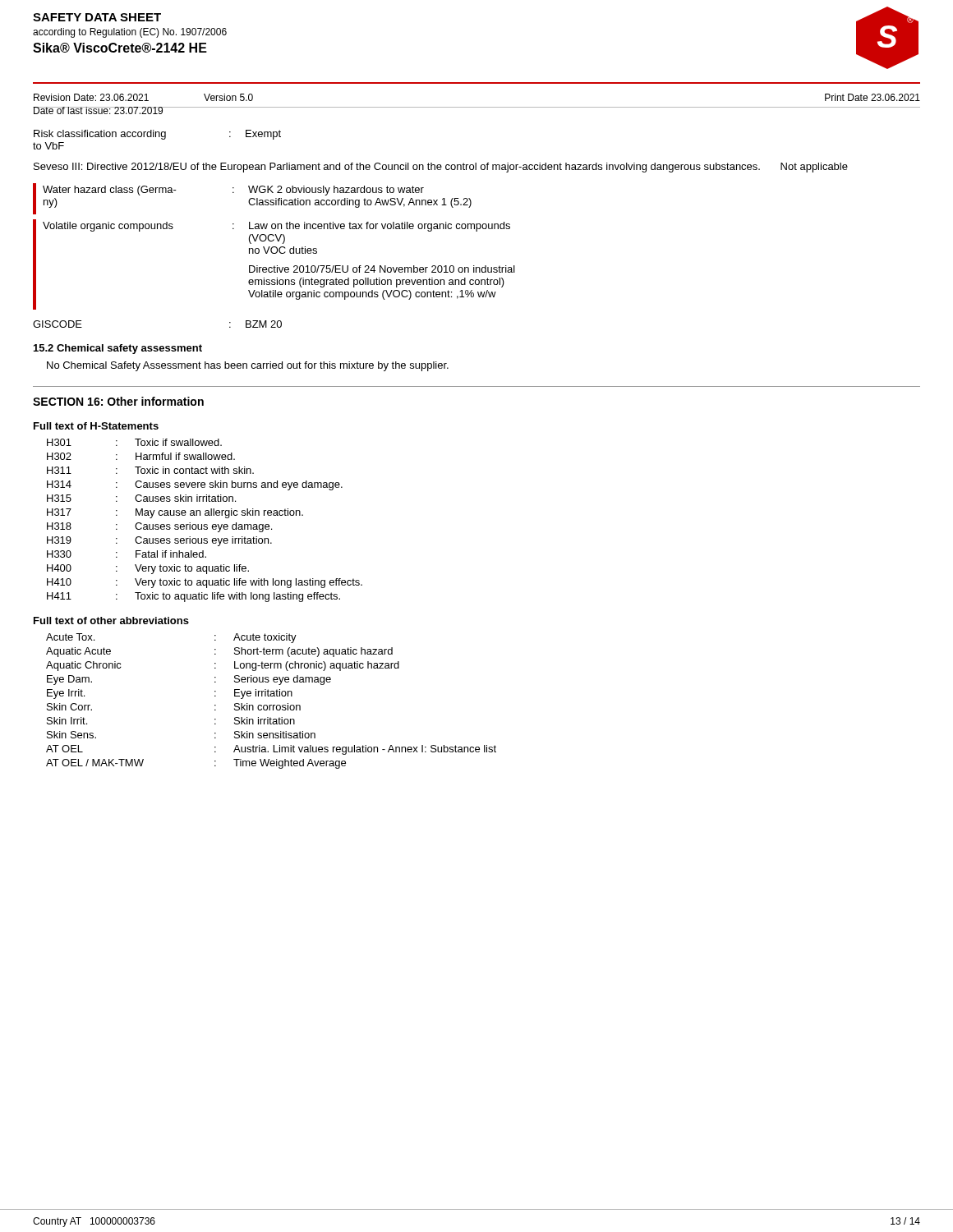The height and width of the screenshot is (1232, 953).
Task: Where does it say "GISCODE : BZM 20"?
Action: (x=53, y=324)
